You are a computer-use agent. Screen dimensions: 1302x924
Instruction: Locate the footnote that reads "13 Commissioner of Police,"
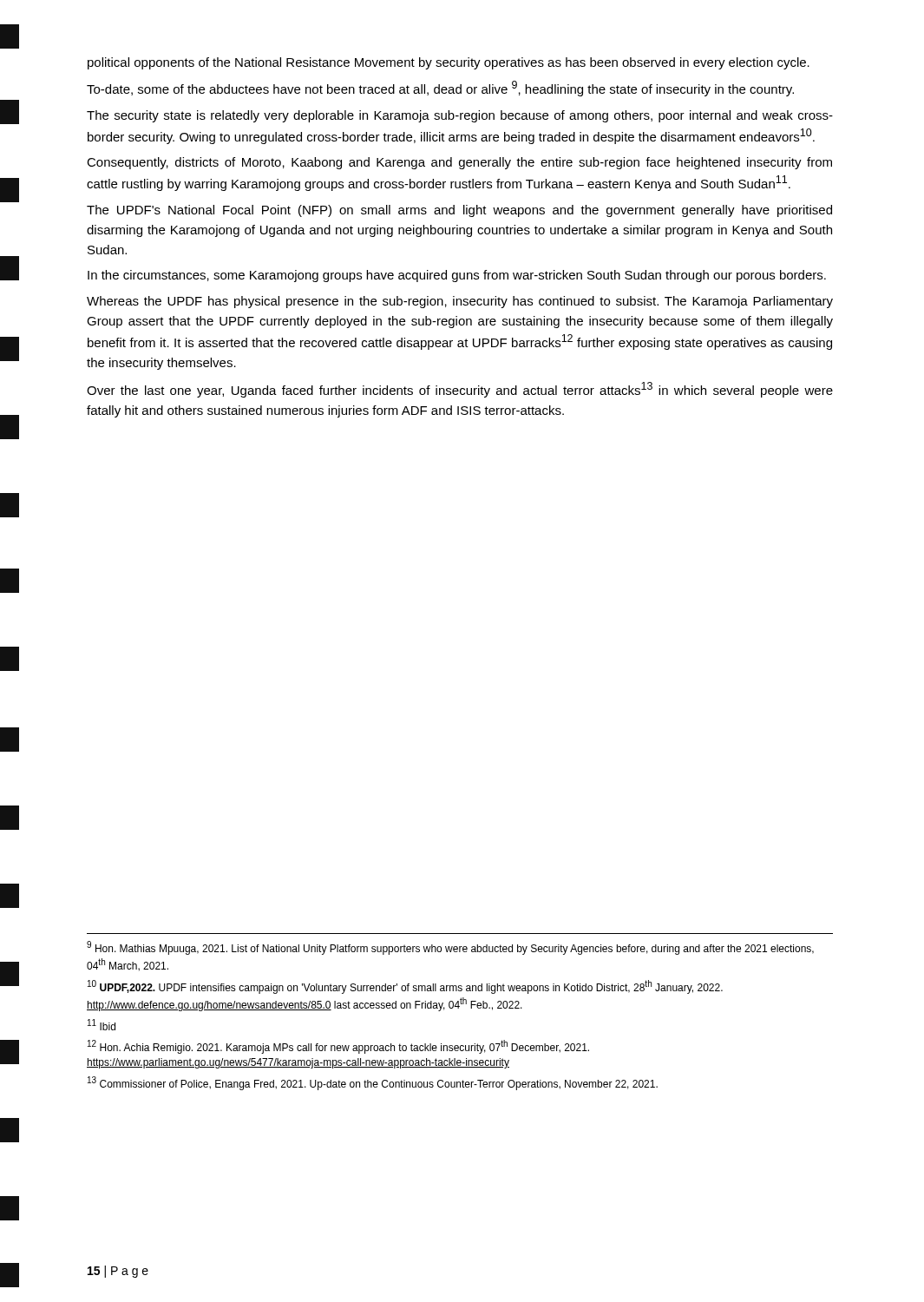coord(373,1083)
